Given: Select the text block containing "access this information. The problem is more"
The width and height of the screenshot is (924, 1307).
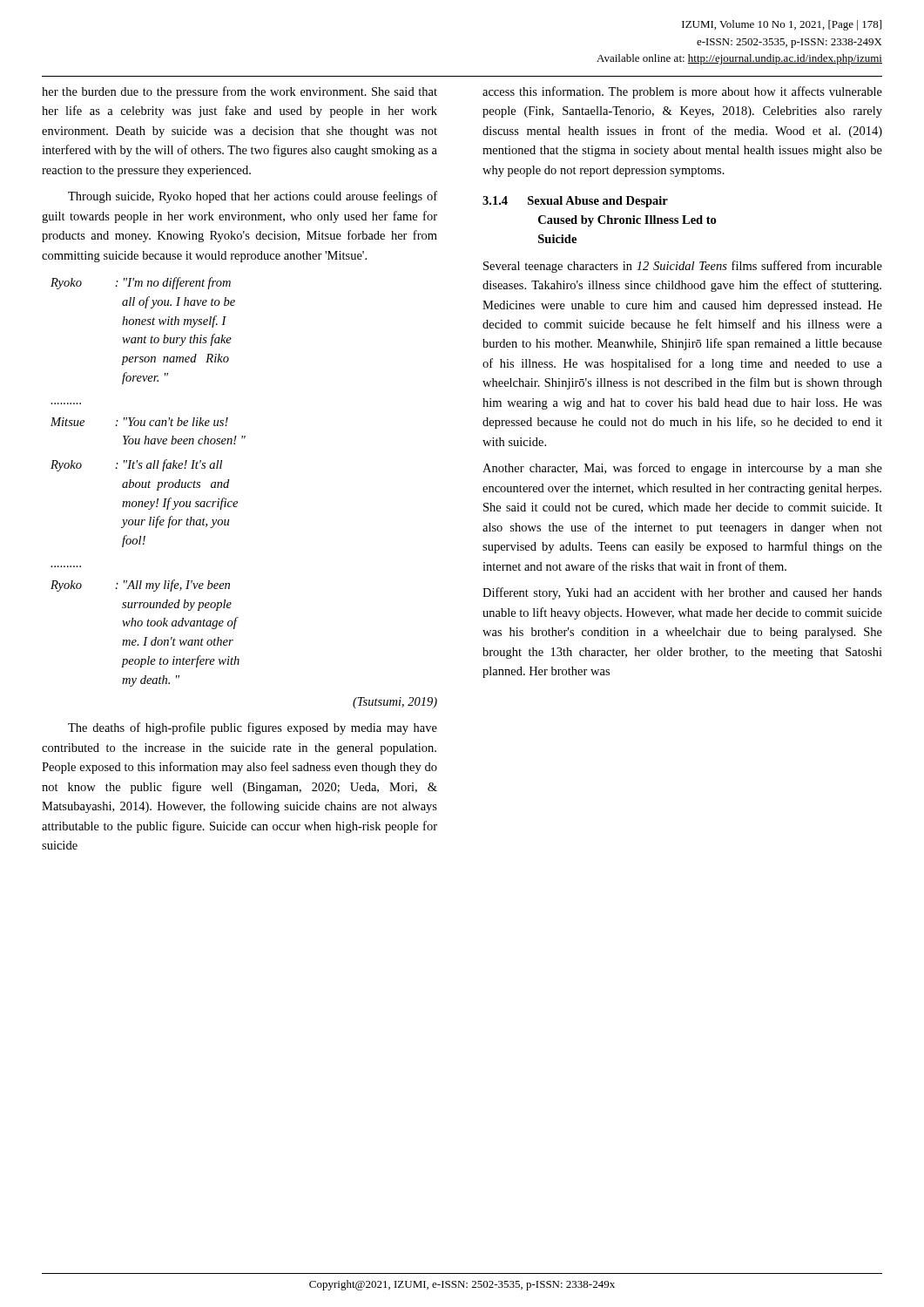Looking at the screenshot, I should pyautogui.click(x=682, y=131).
